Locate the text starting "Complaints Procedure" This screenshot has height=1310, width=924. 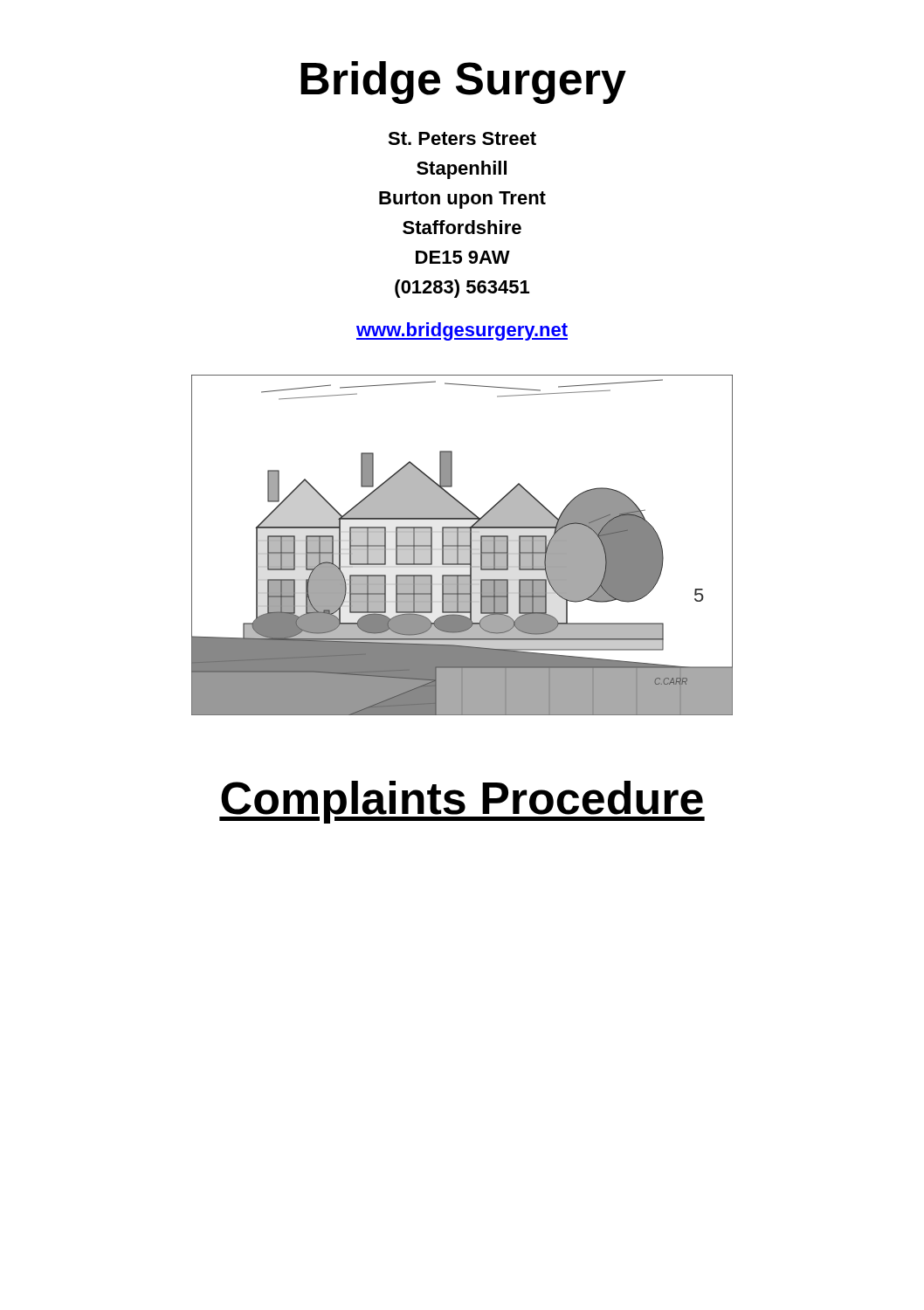(462, 798)
